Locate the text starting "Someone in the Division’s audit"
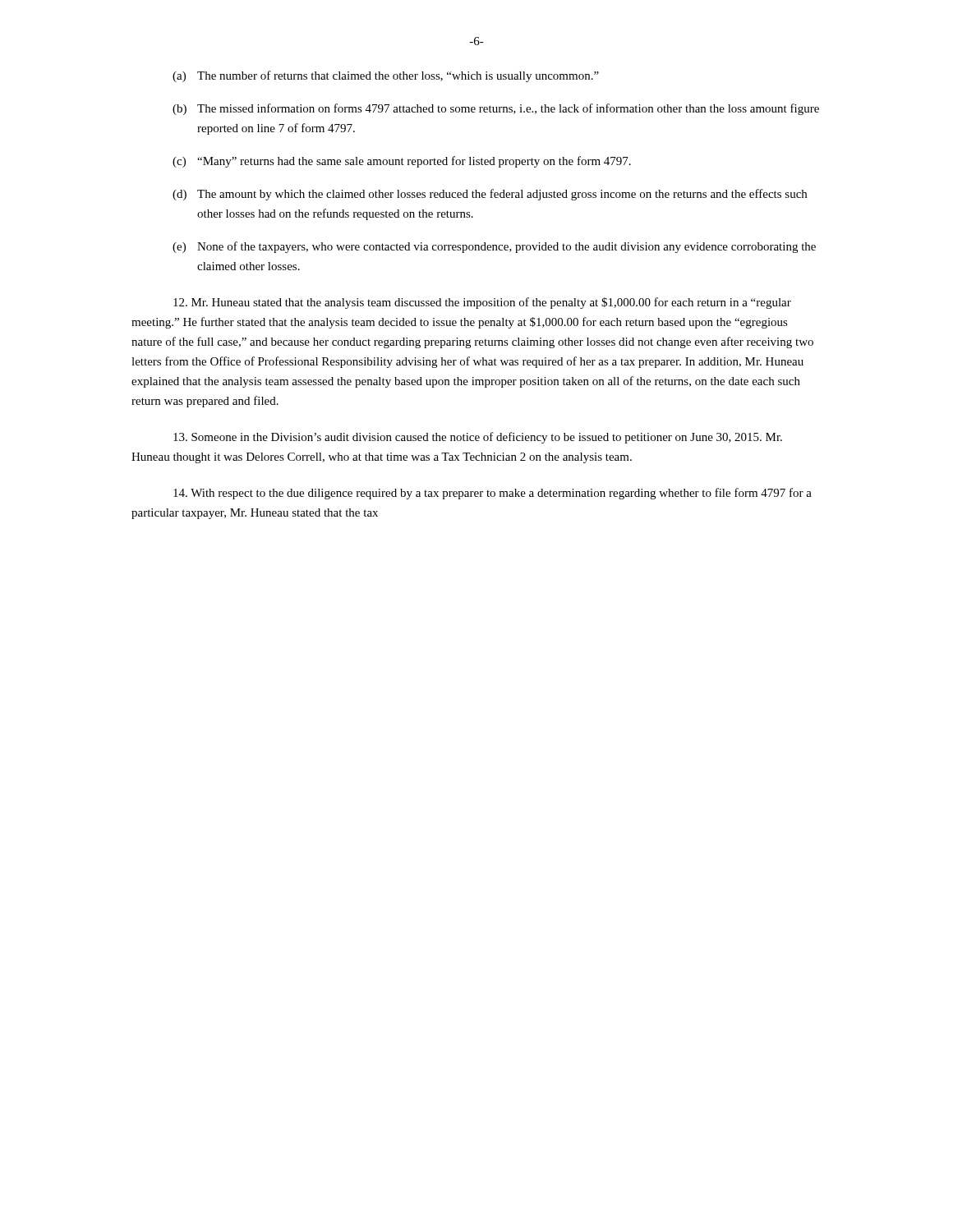The height and width of the screenshot is (1232, 953). pyautogui.click(x=476, y=447)
